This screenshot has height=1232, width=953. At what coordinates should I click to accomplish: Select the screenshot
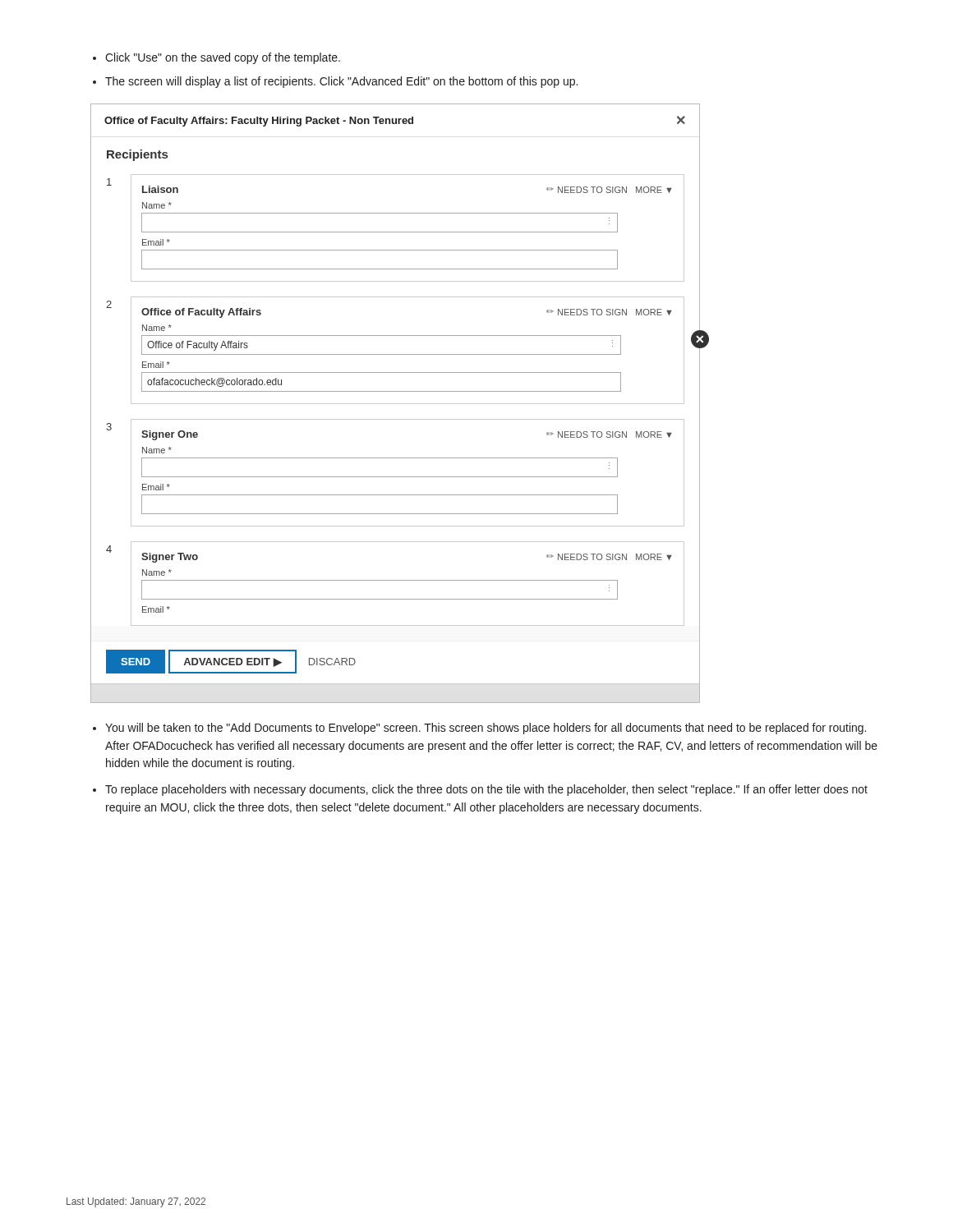[489, 403]
